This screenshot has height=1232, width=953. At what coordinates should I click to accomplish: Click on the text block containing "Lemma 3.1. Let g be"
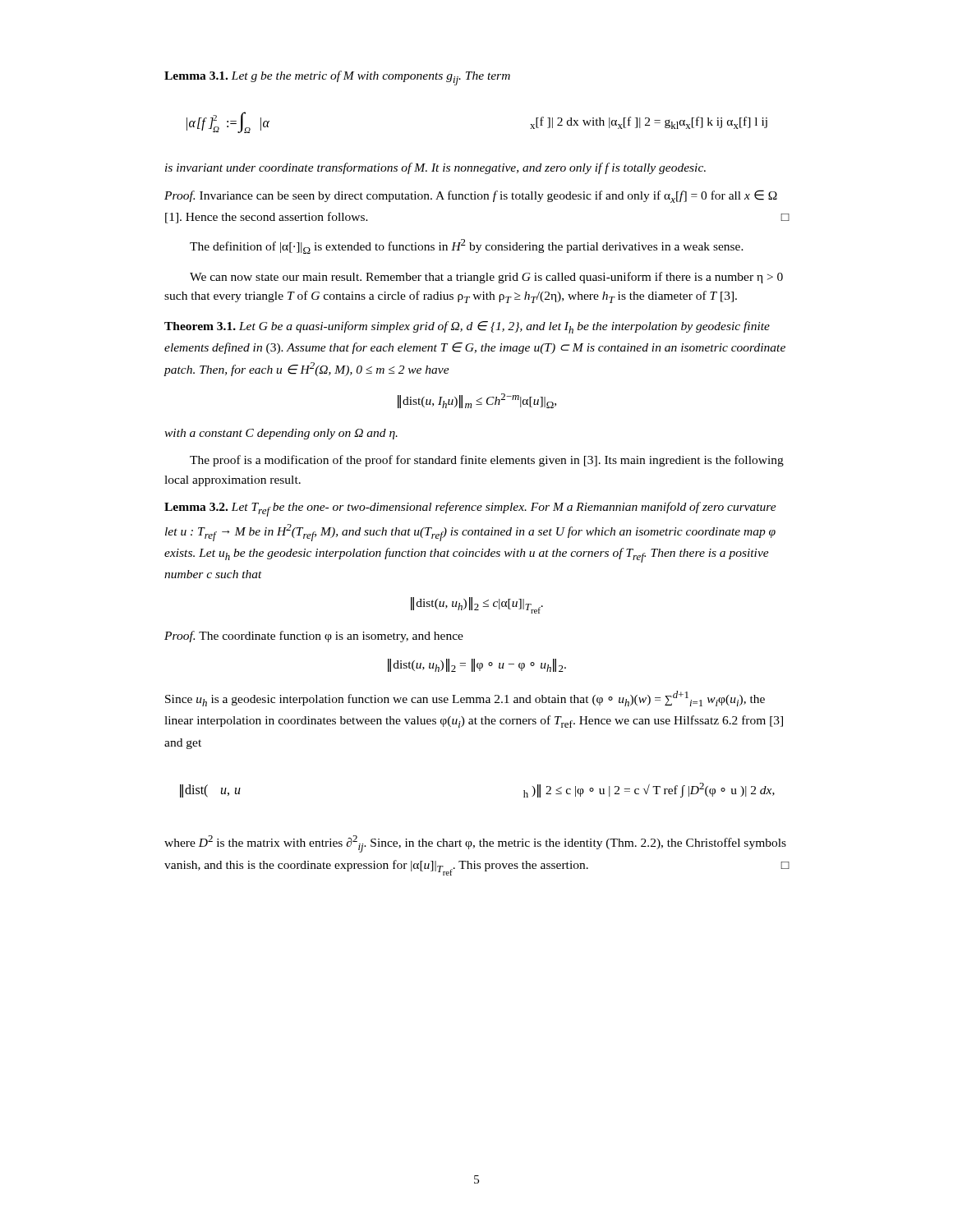coord(476,187)
